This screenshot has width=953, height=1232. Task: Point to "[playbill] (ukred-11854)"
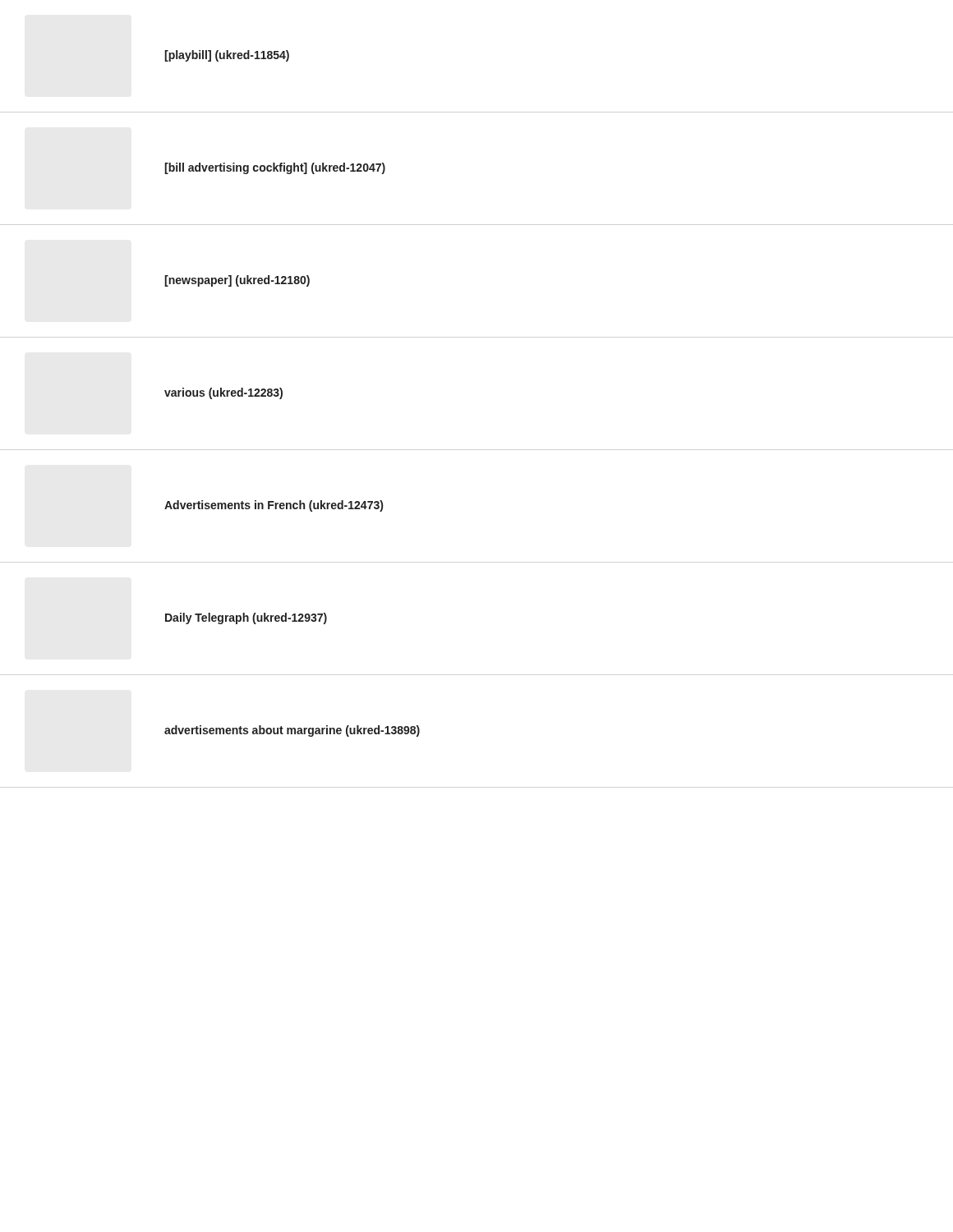click(157, 56)
